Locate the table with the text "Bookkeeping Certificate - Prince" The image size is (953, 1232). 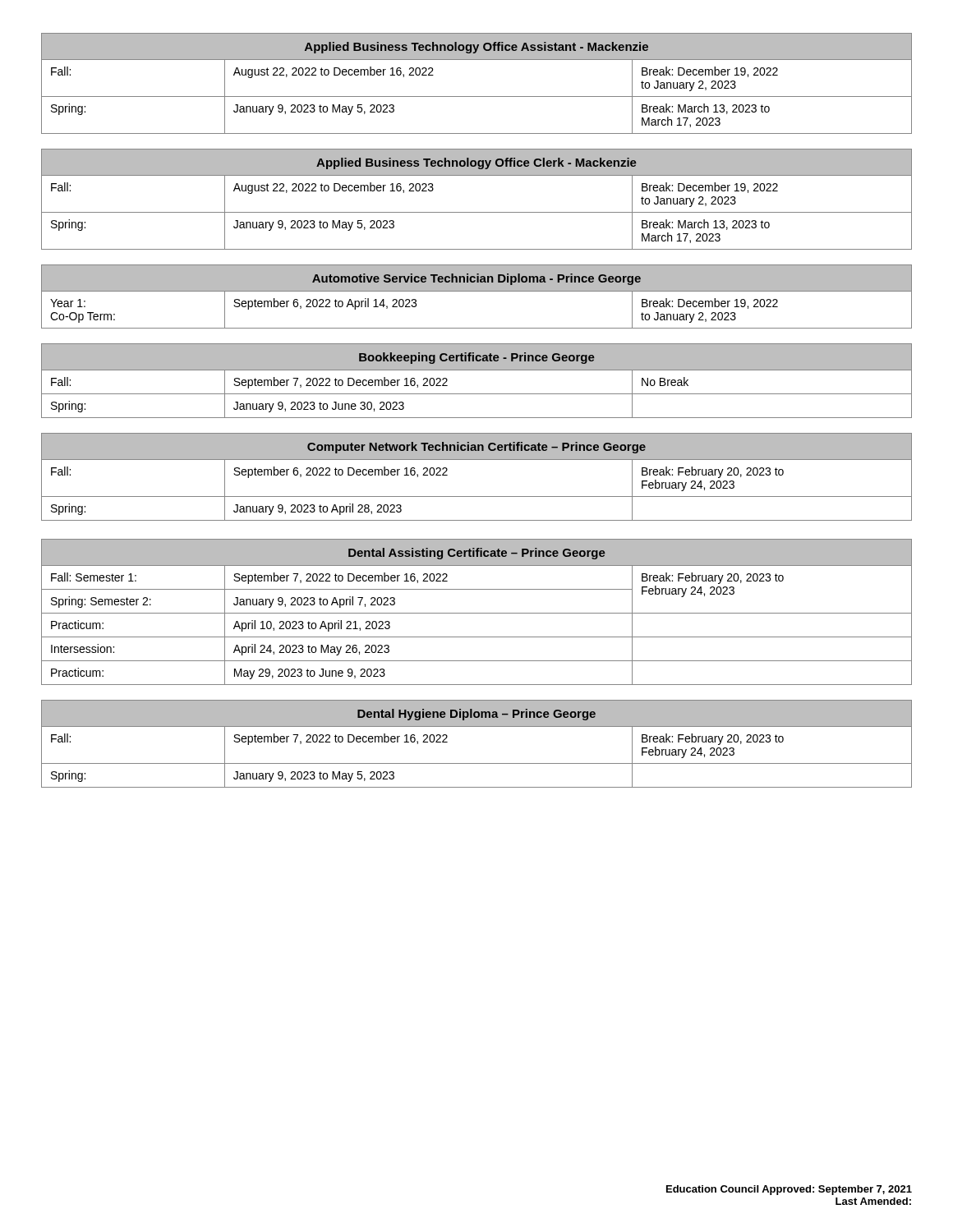pos(476,381)
